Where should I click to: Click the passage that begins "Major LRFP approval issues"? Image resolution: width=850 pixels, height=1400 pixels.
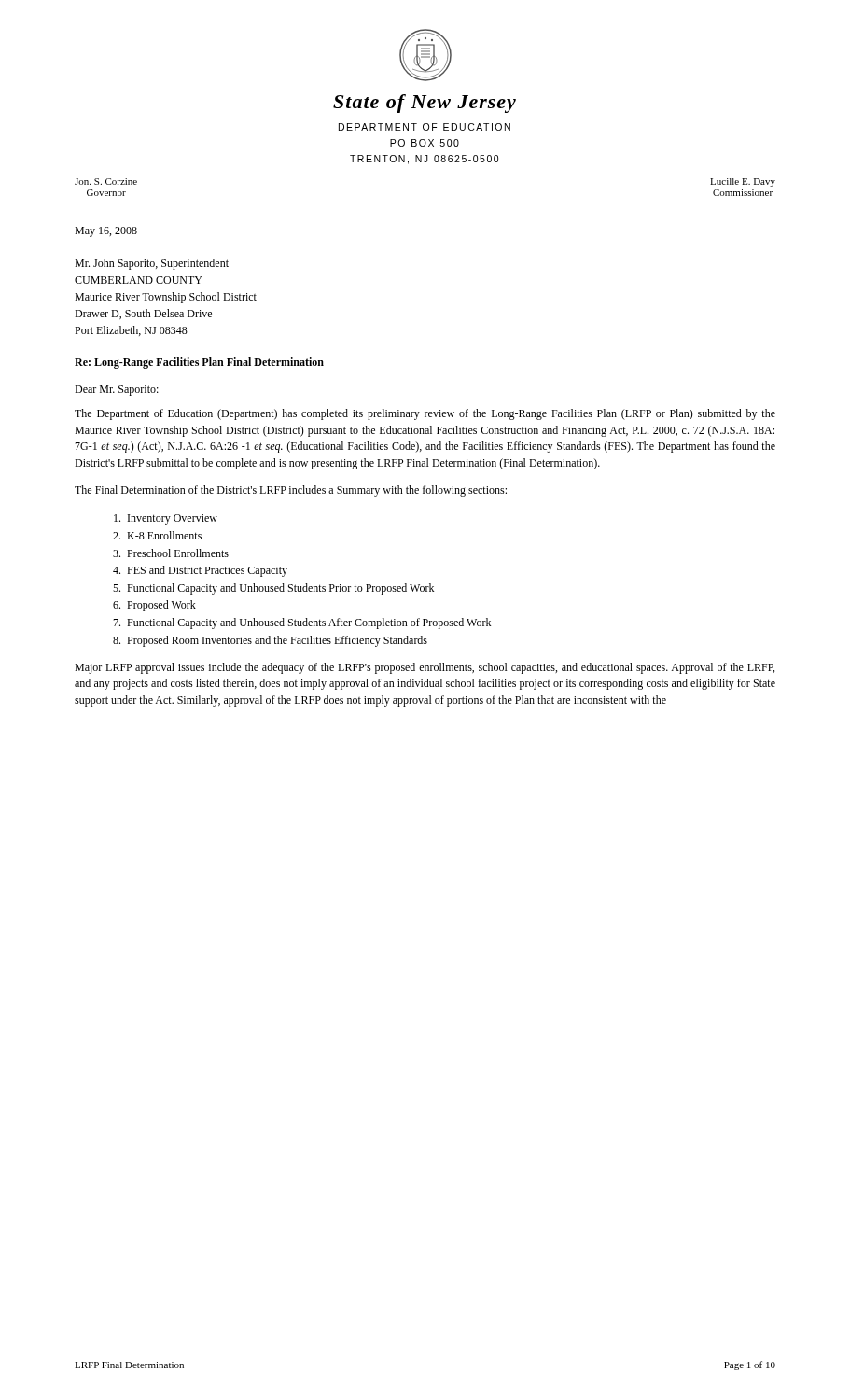(x=425, y=684)
